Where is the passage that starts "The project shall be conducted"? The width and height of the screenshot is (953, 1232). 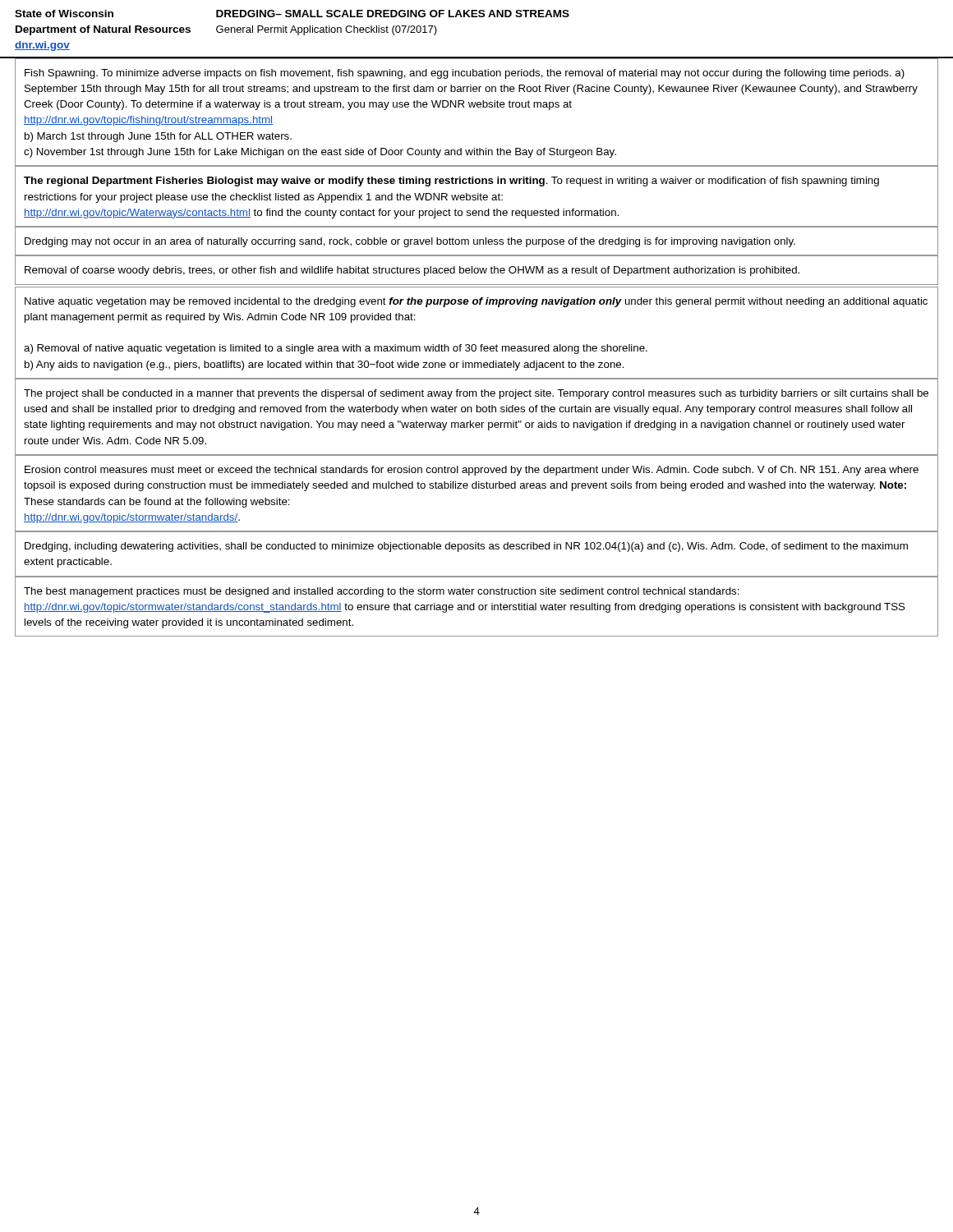[476, 417]
